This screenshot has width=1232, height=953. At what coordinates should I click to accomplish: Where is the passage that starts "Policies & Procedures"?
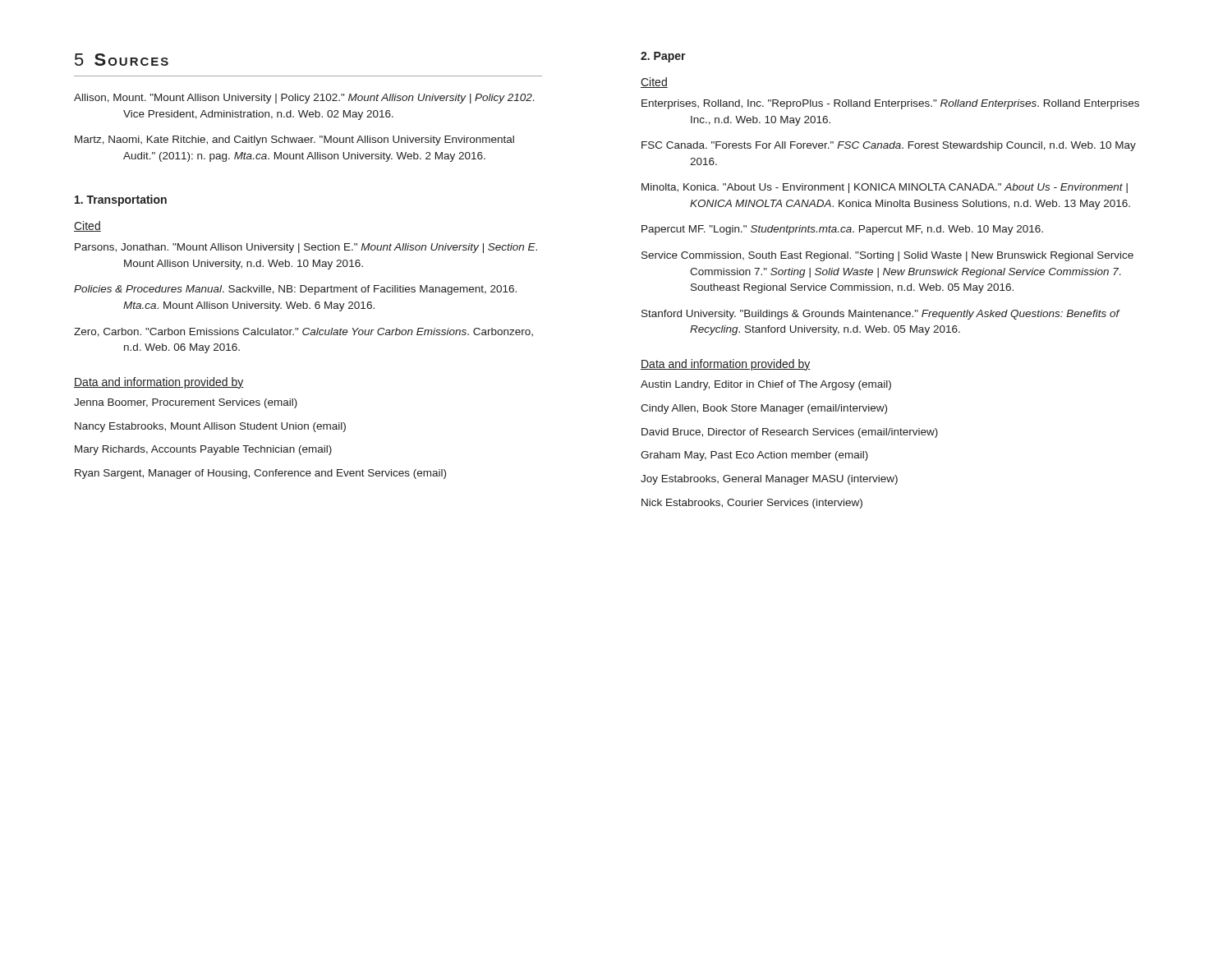click(296, 297)
